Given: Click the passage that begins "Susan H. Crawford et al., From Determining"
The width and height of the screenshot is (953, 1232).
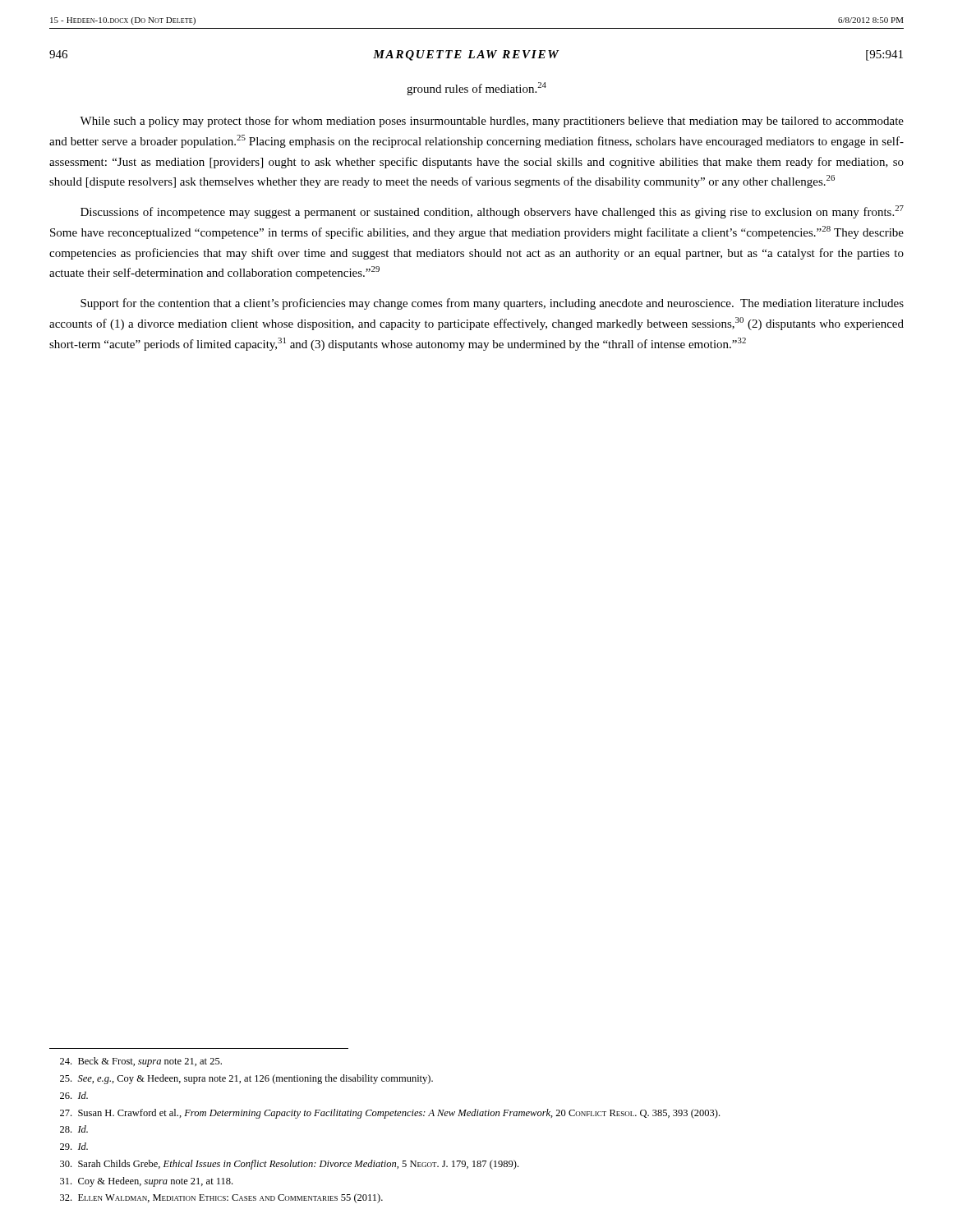Looking at the screenshot, I should [385, 1112].
